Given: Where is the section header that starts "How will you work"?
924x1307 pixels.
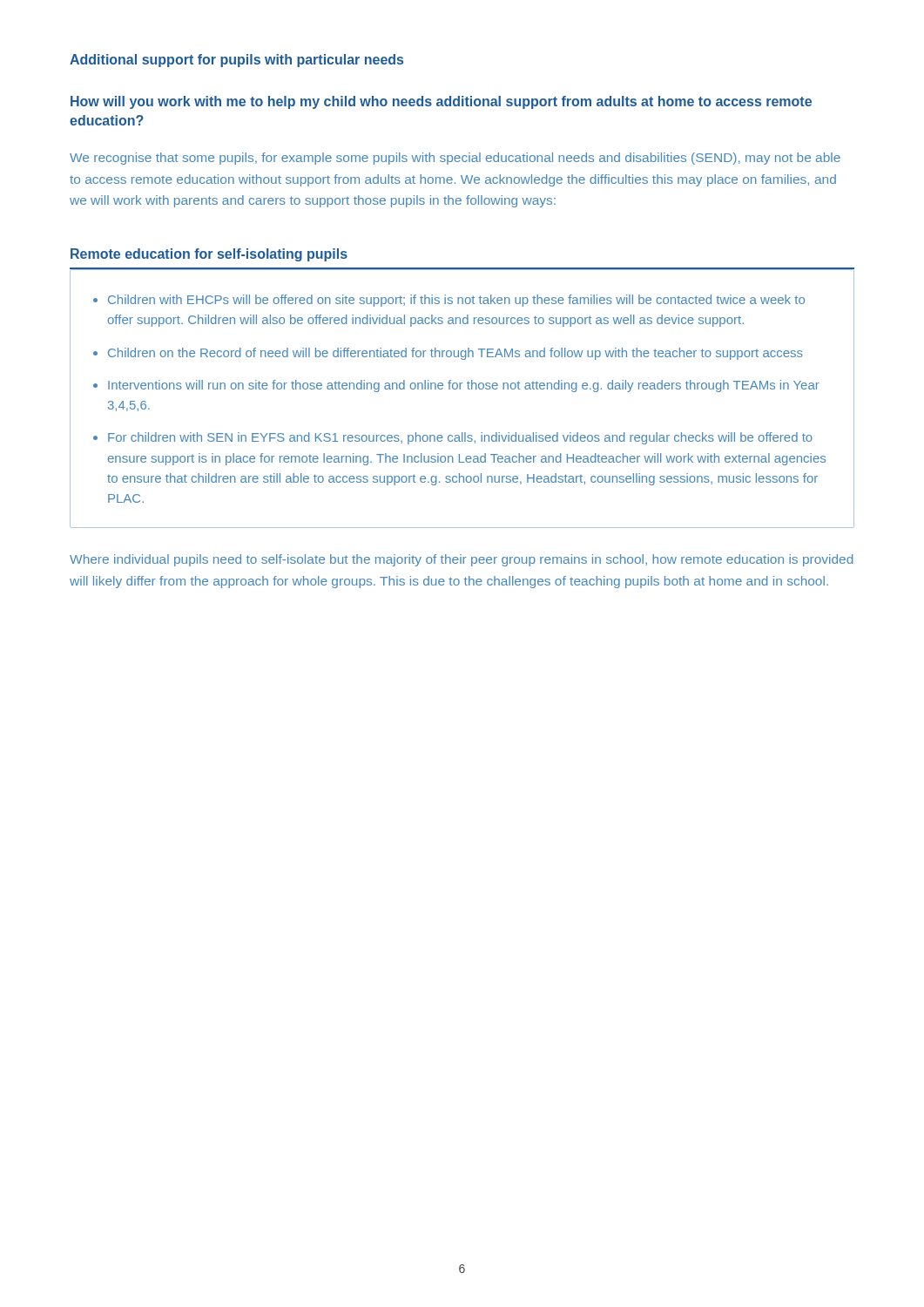Looking at the screenshot, I should click(441, 111).
